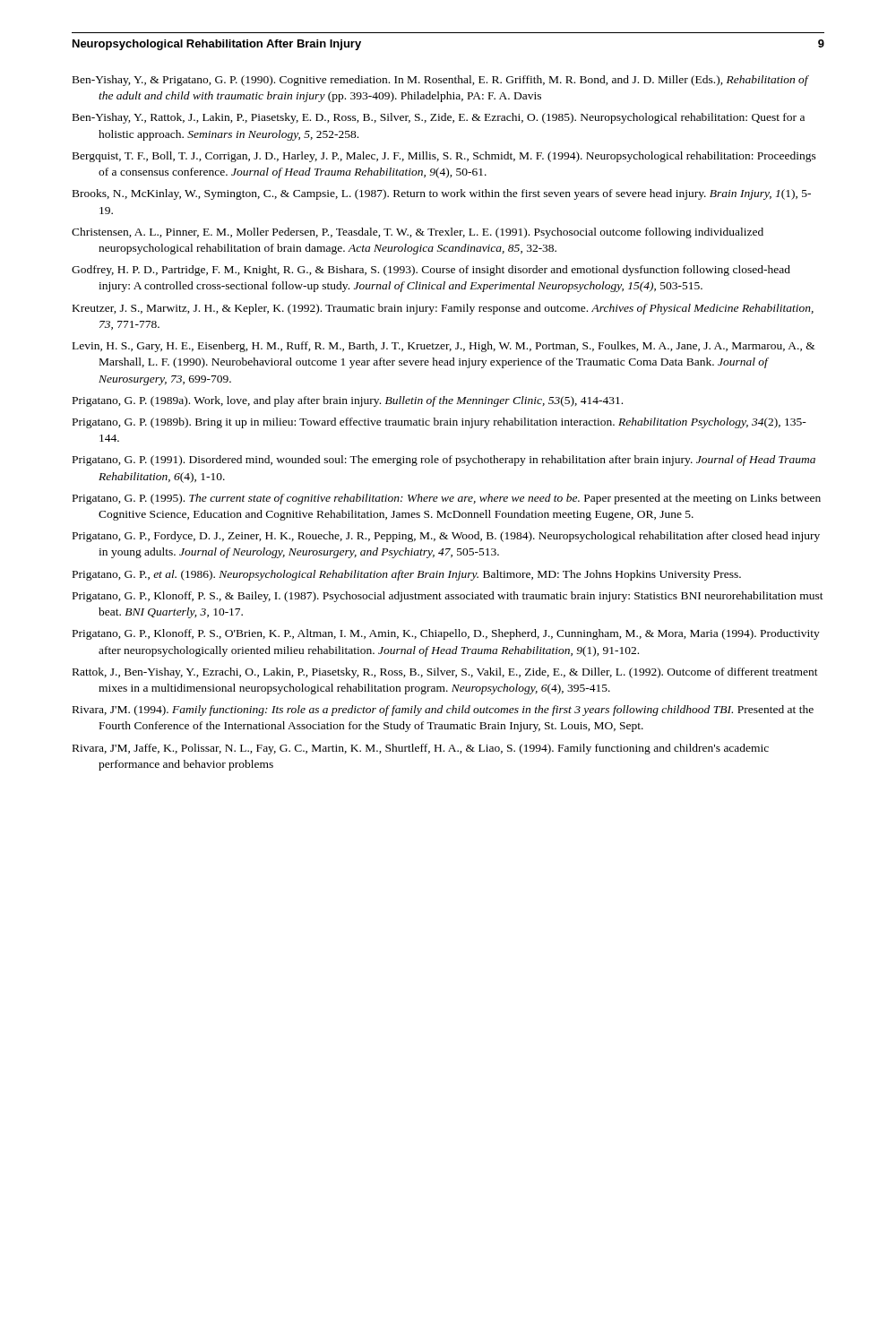Click the passage that begins "Prigatano, G. P., Klonoff, P. S., &"
Screen dimensions: 1344x896
(447, 603)
